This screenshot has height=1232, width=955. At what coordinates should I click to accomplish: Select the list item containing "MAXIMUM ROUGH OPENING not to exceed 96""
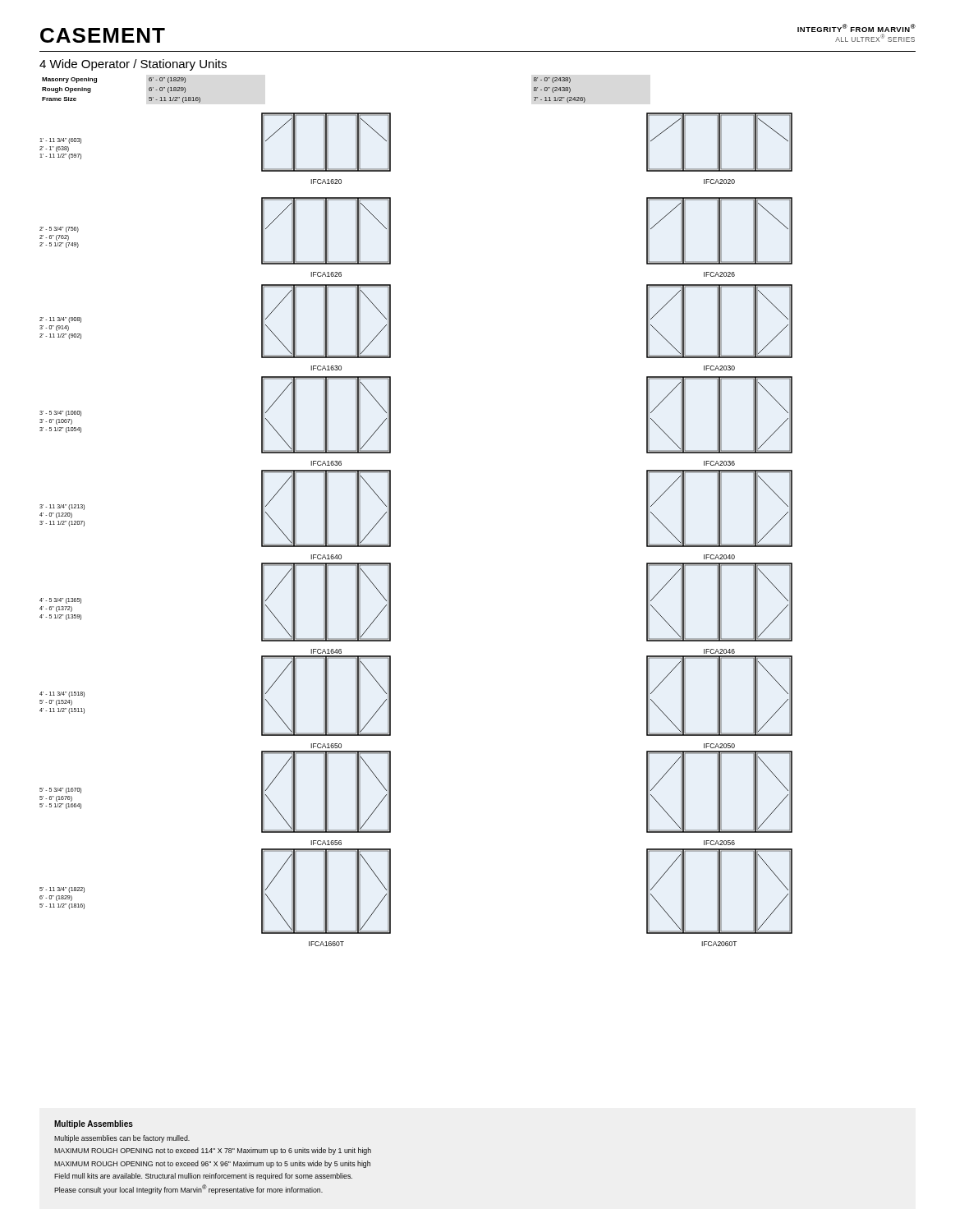[213, 1163]
